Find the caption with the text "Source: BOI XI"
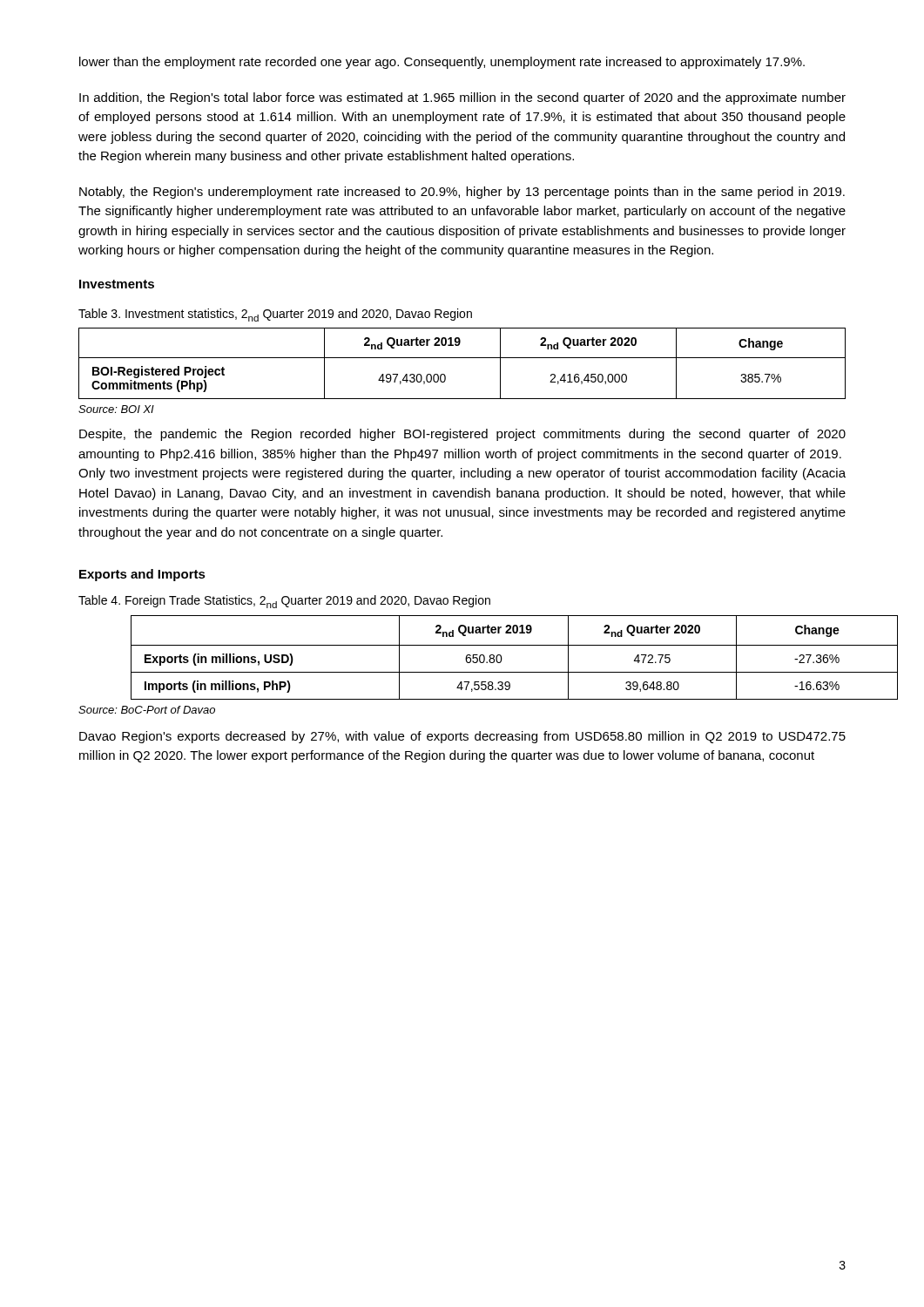The image size is (924, 1307). (116, 409)
